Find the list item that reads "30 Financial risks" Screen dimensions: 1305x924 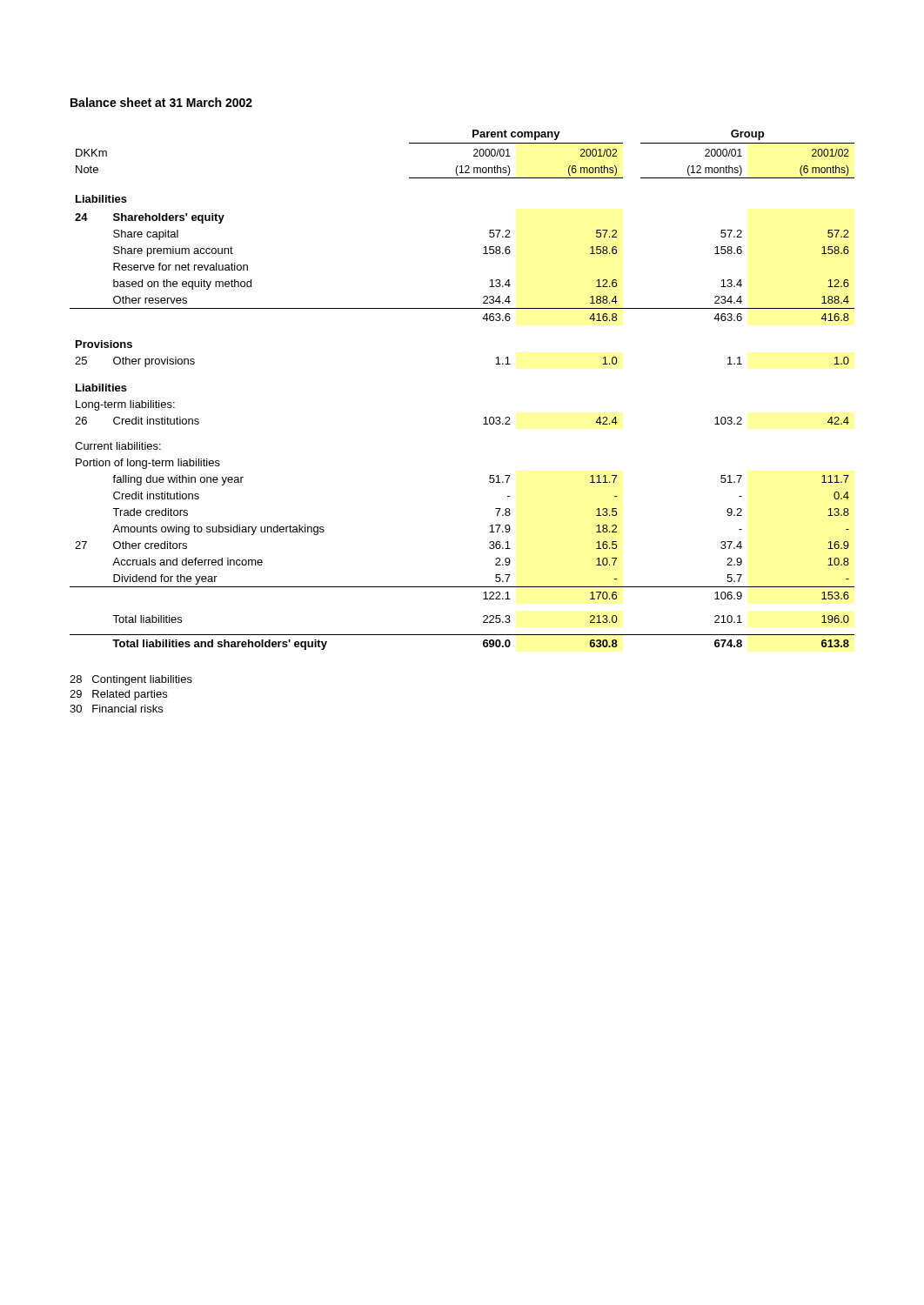(x=116, y=708)
